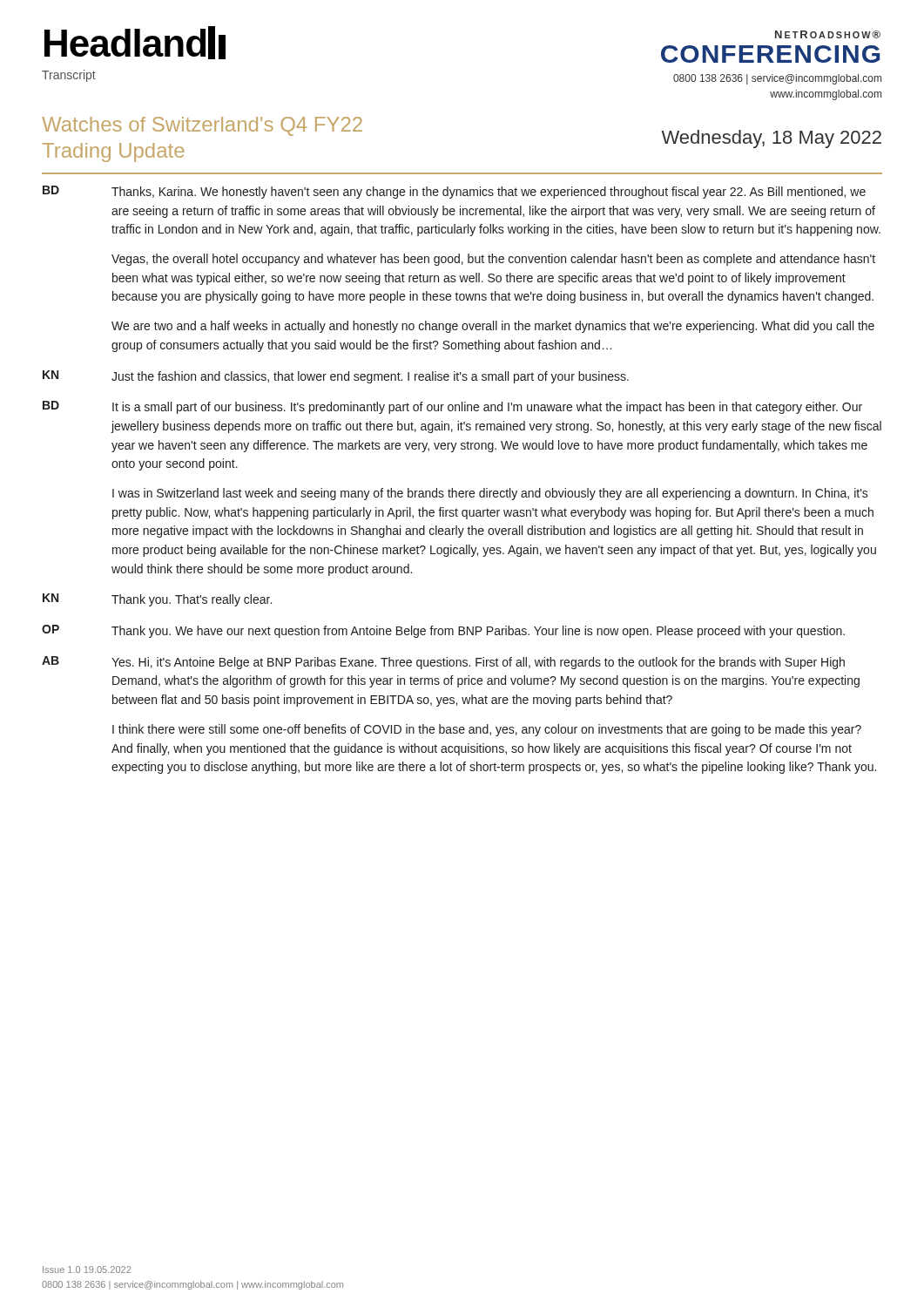Select the element starting "OP Thank you."
The image size is (924, 1307).
(x=462, y=632)
